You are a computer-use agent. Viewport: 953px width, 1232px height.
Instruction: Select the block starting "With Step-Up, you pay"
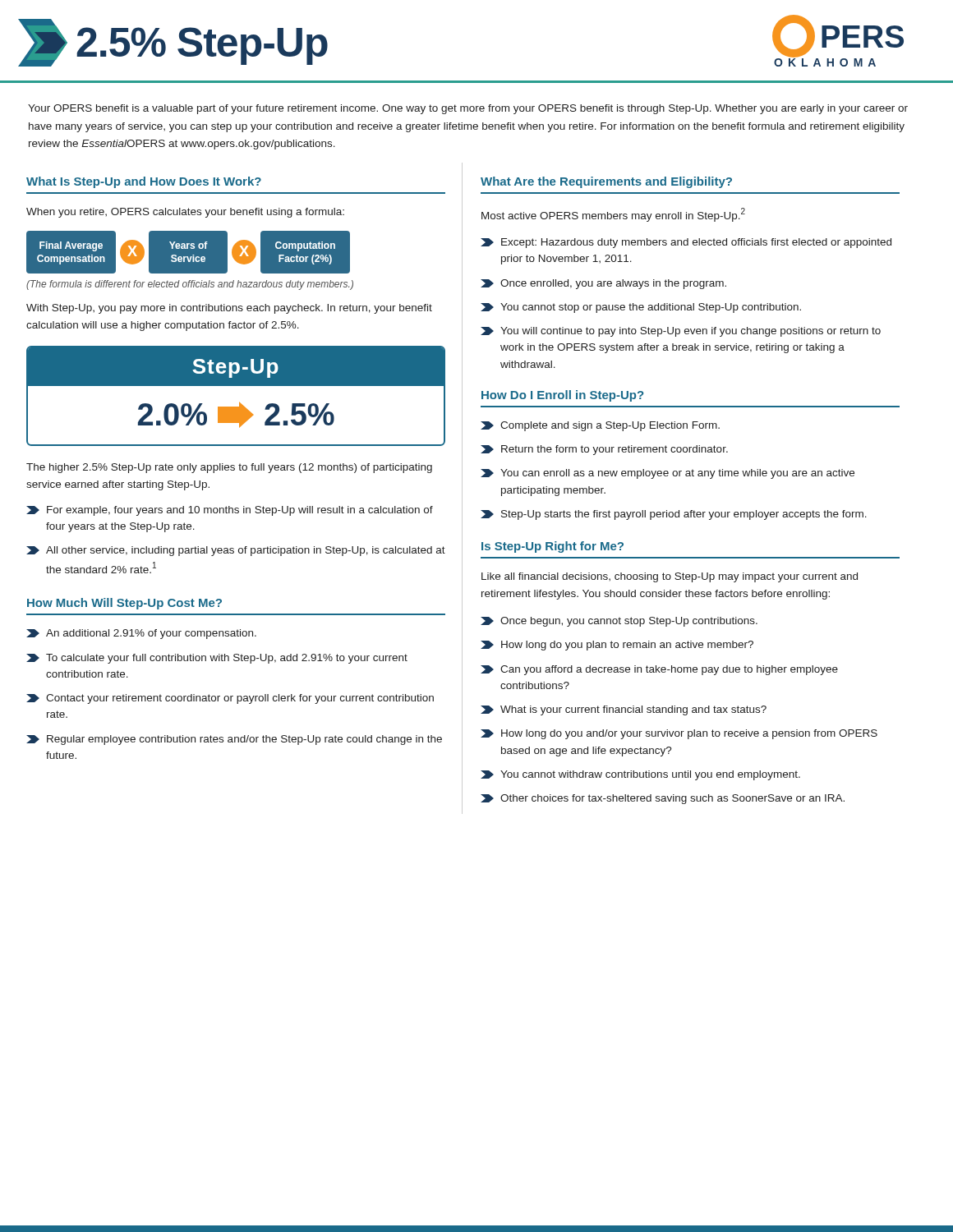click(x=229, y=316)
